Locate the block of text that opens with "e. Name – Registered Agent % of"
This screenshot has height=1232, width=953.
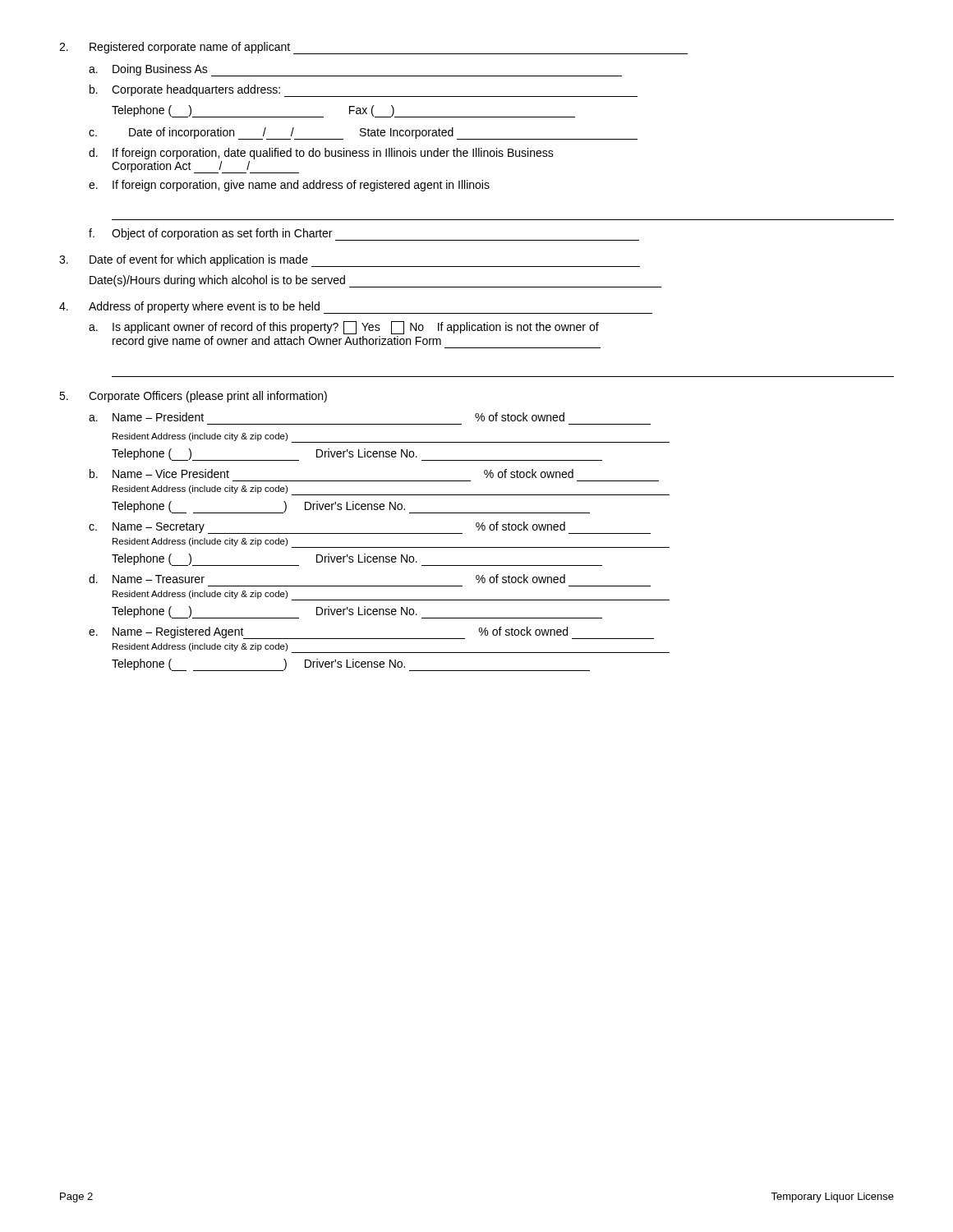tap(491, 648)
